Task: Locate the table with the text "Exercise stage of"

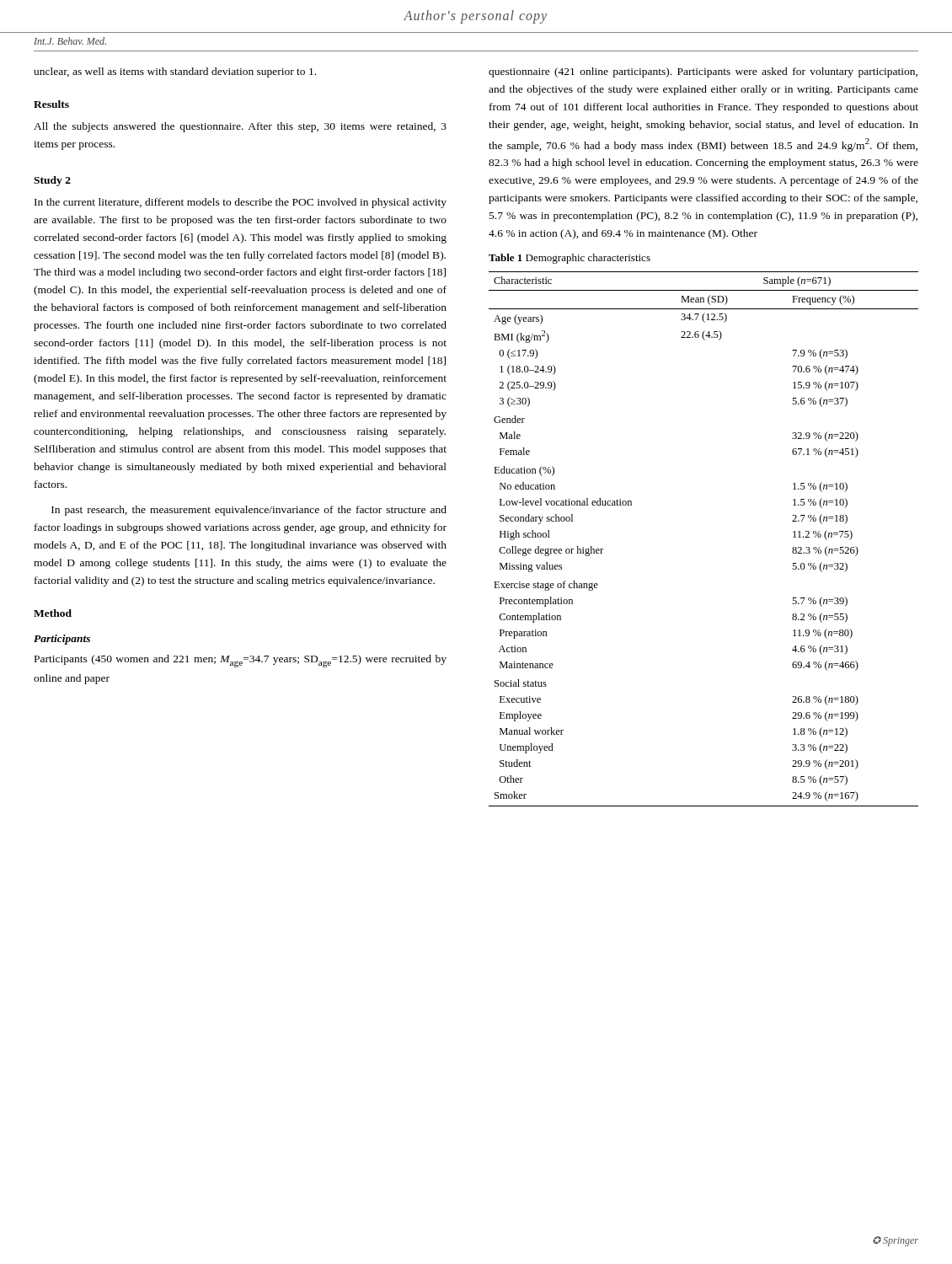Action: 703,539
